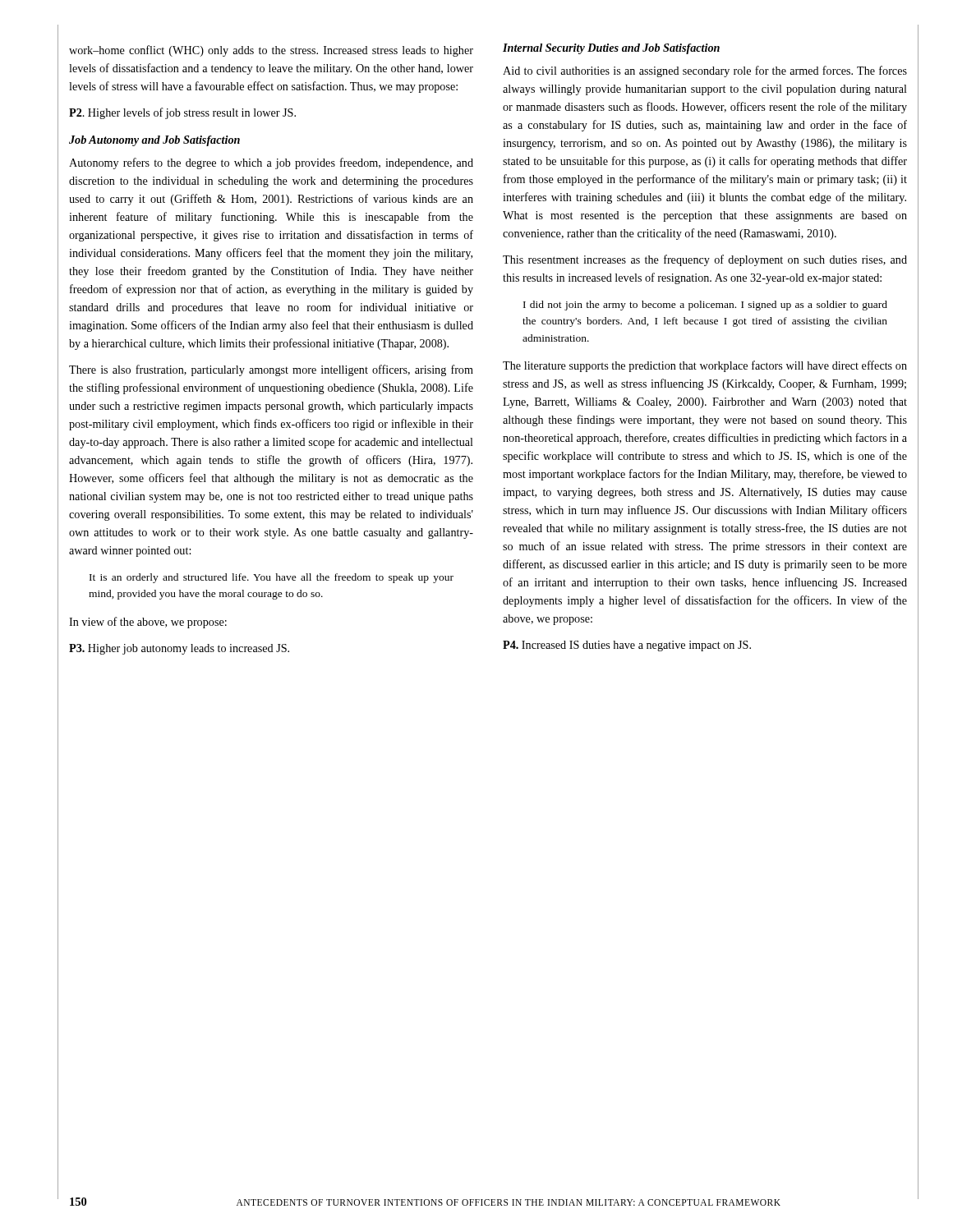Find the passage starting "P2. Higher levels of"
The width and height of the screenshot is (976, 1232).
coord(183,113)
